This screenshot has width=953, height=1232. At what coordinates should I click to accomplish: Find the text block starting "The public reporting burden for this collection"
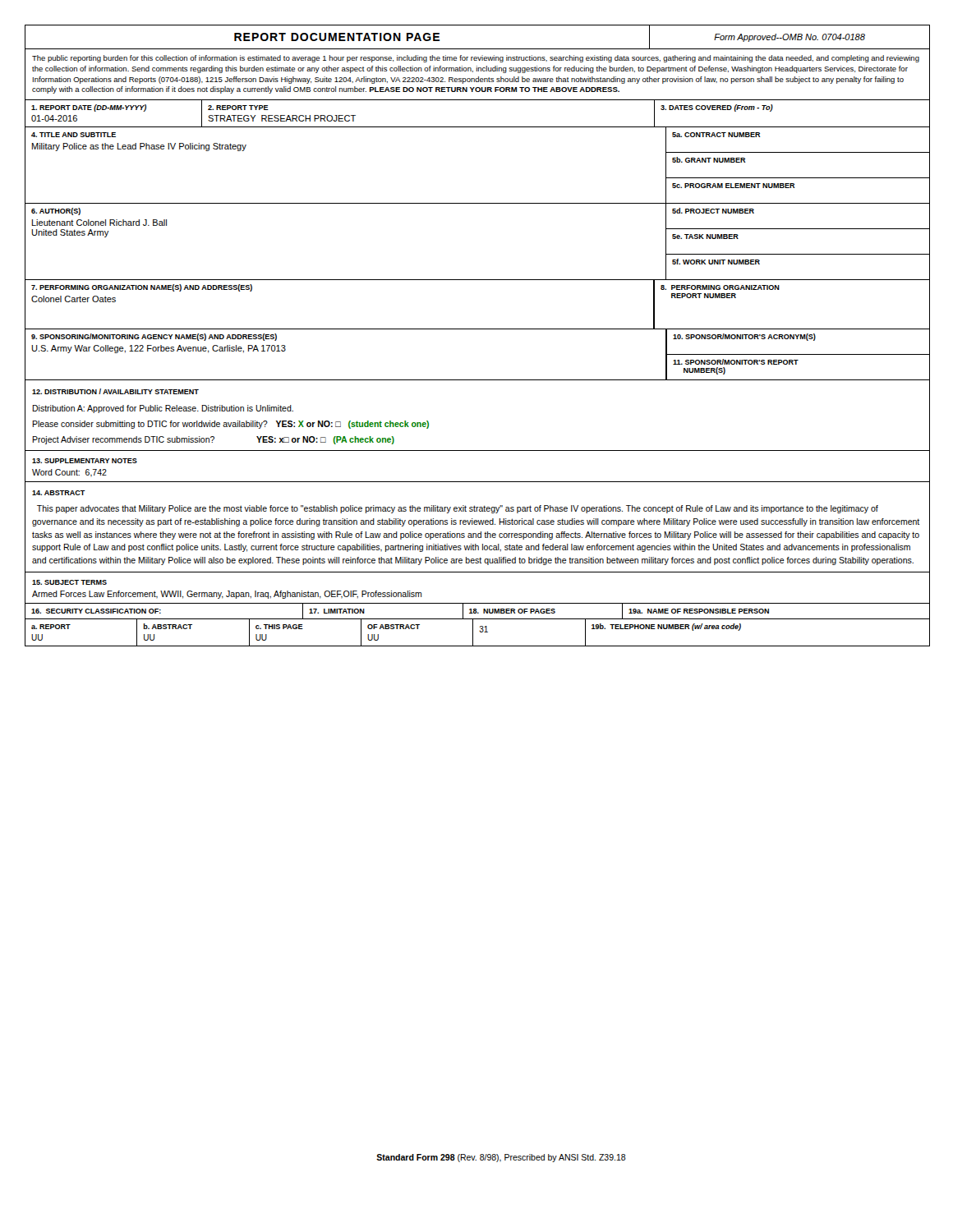pyautogui.click(x=476, y=74)
